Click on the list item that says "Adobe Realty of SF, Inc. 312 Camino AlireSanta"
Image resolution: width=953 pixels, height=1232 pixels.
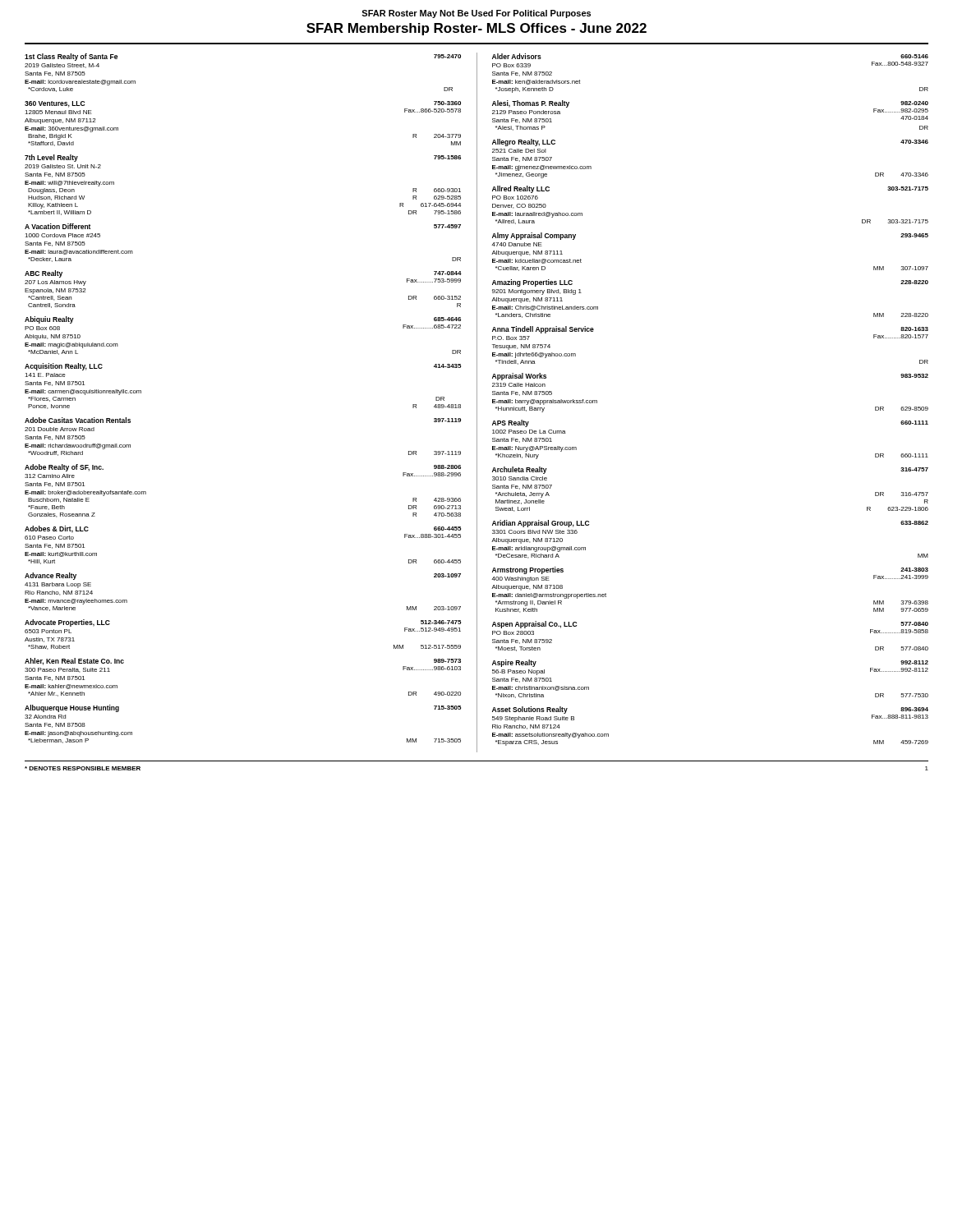coord(74,469)
